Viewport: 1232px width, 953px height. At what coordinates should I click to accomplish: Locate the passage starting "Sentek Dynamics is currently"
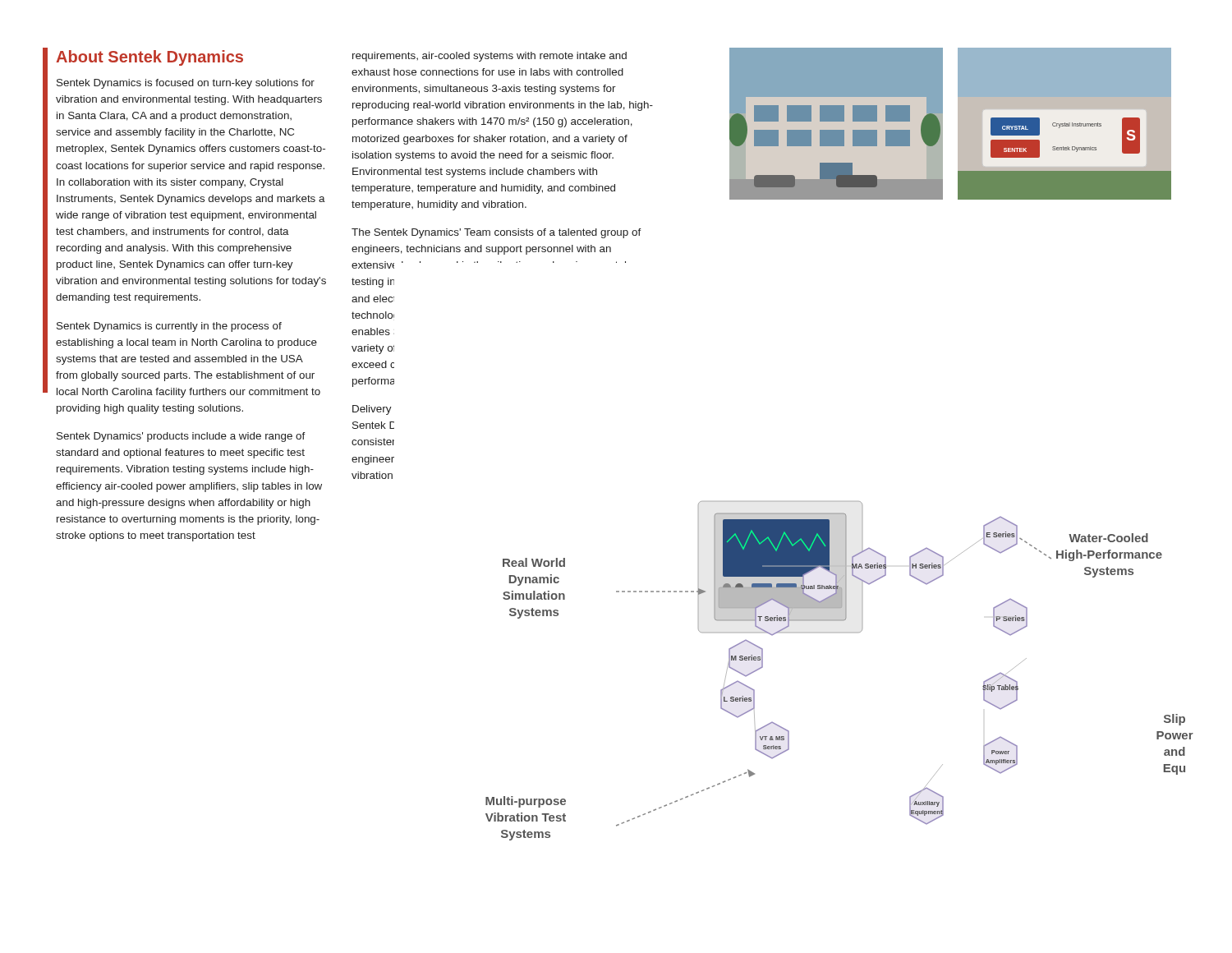pyautogui.click(x=191, y=367)
